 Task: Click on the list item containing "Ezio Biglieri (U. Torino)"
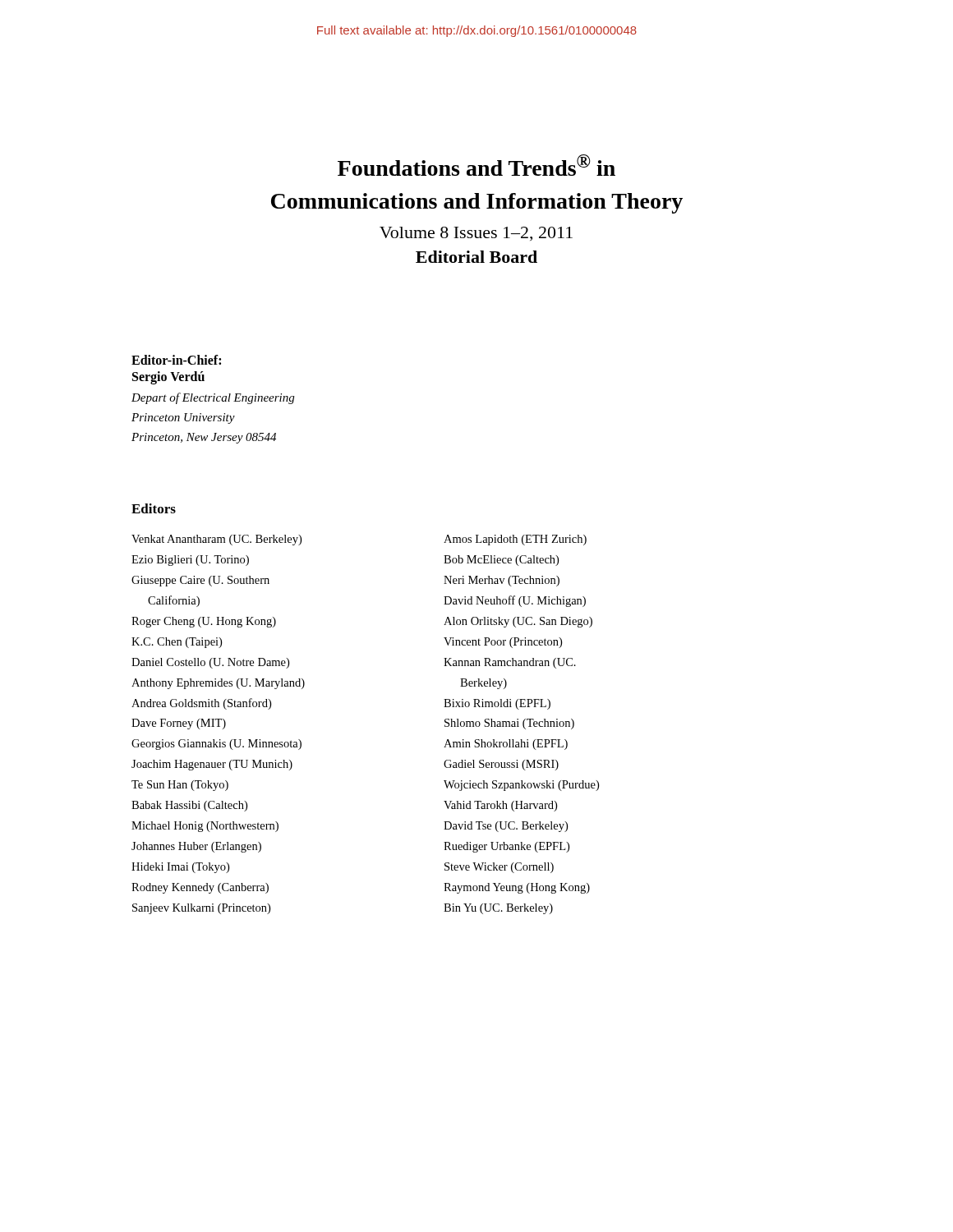(x=190, y=559)
